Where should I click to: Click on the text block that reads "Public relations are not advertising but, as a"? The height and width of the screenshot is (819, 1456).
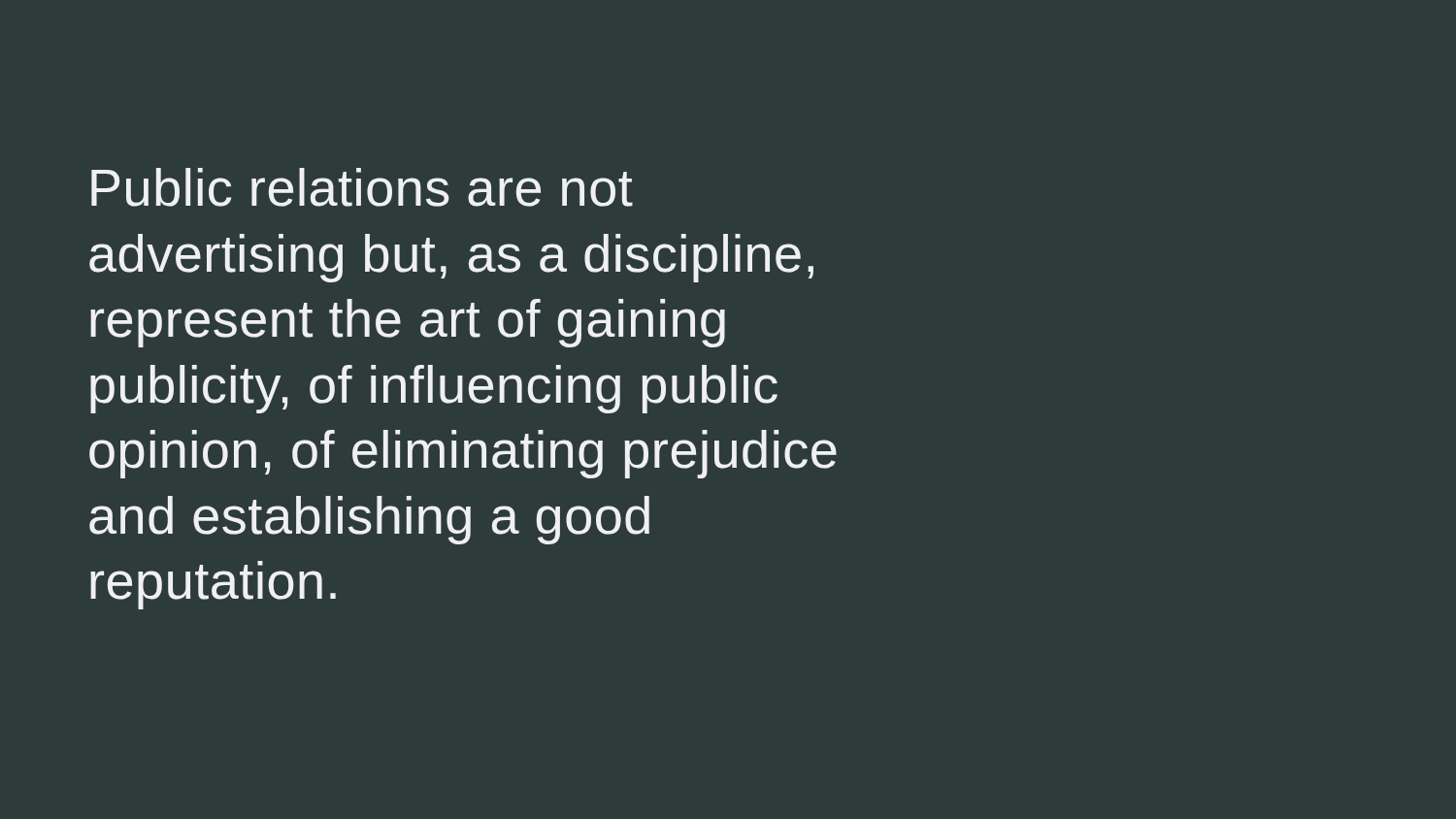(463, 384)
